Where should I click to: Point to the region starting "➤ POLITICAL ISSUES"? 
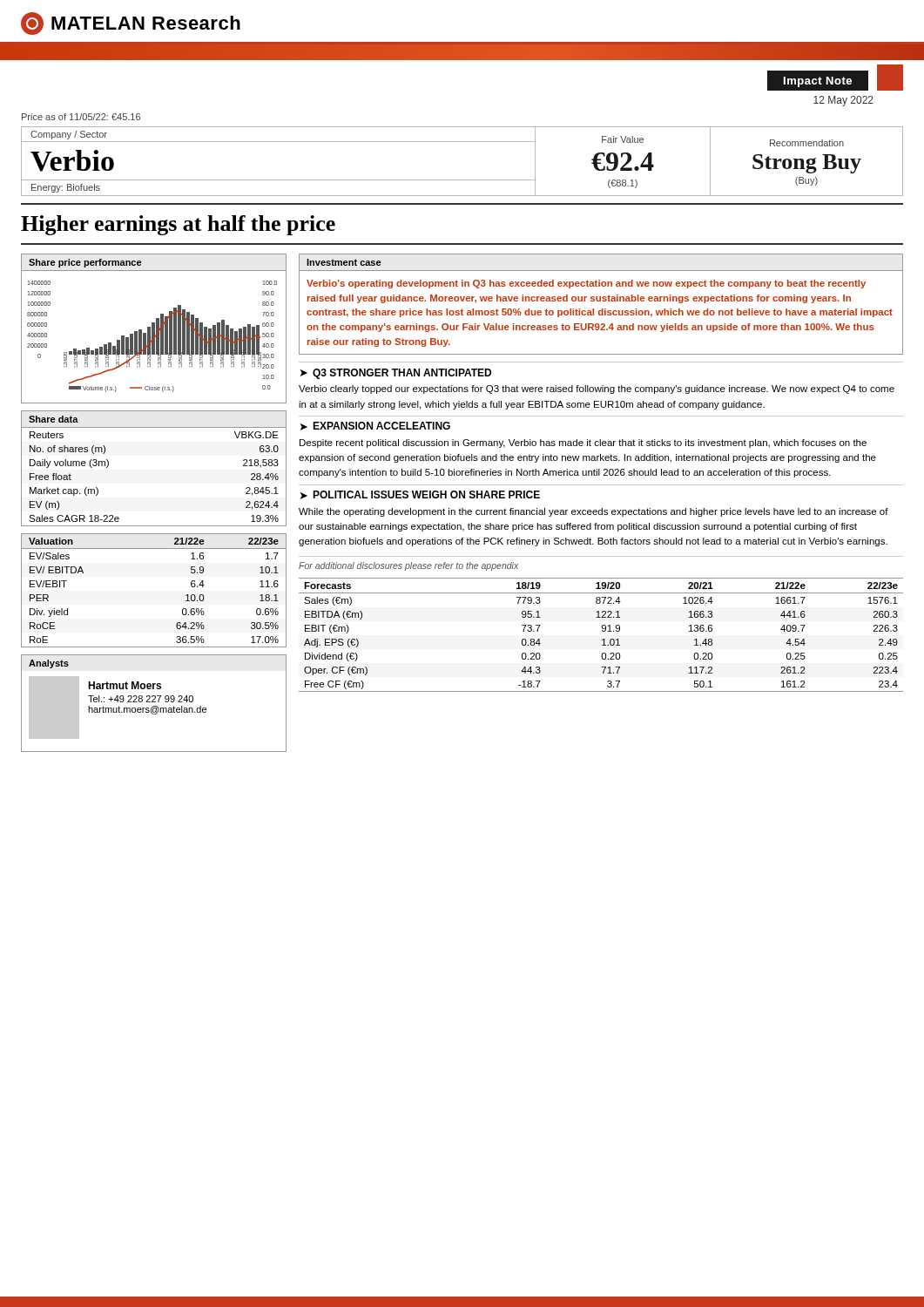coord(419,495)
